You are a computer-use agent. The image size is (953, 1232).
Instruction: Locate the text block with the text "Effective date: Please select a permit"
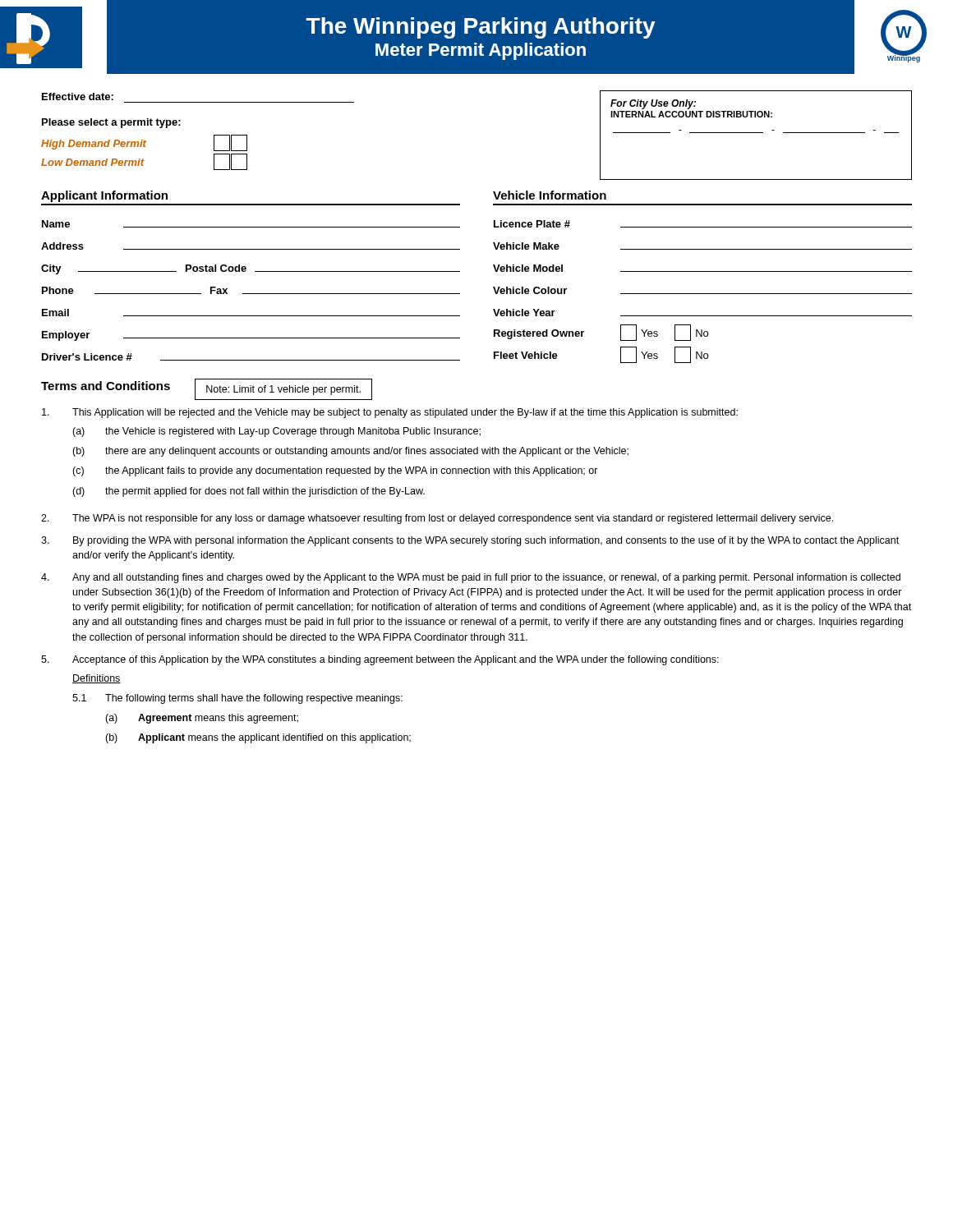78,97
